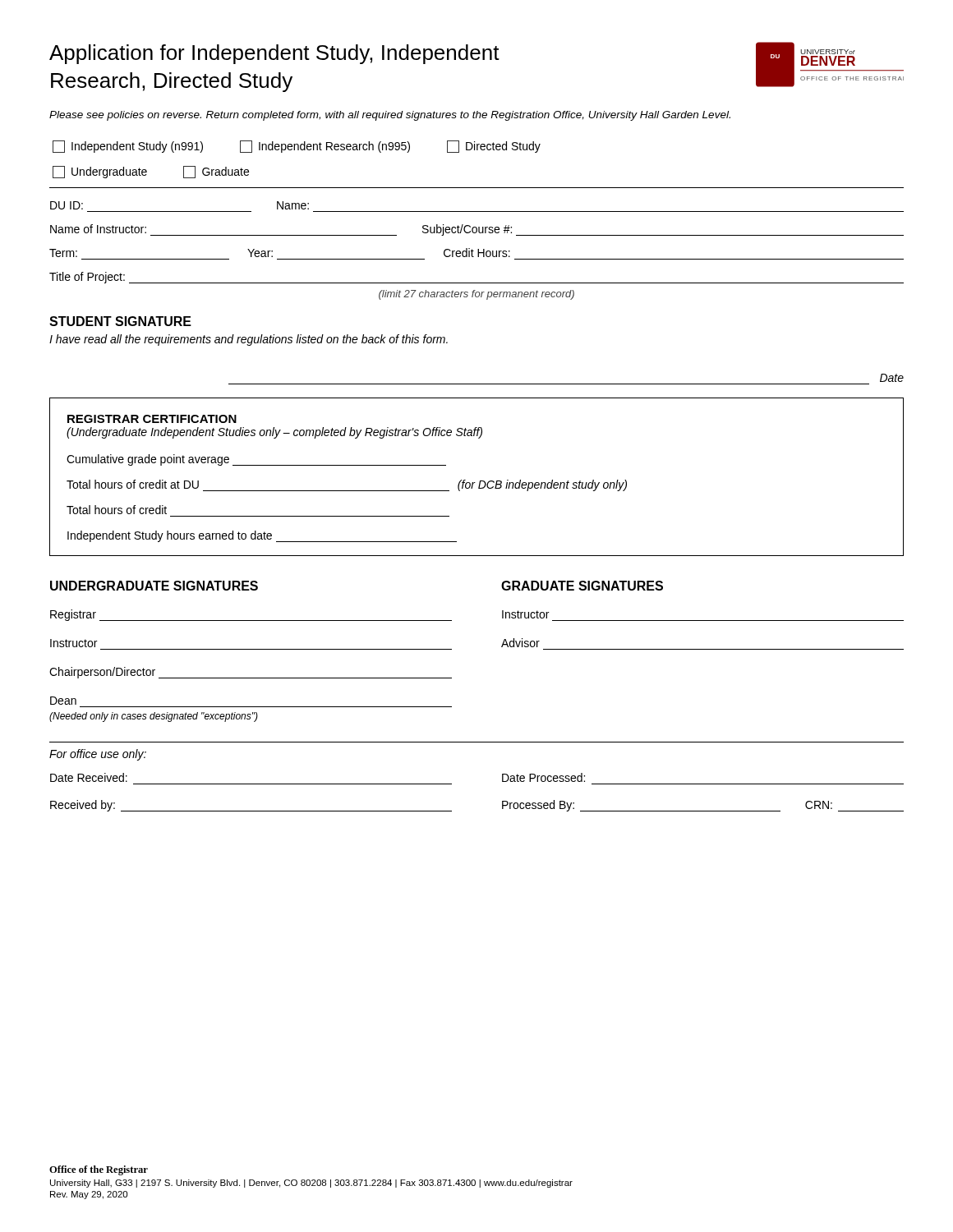Click where it says "Undergraduate Graduate"
The width and height of the screenshot is (953, 1232).
[x=149, y=172]
